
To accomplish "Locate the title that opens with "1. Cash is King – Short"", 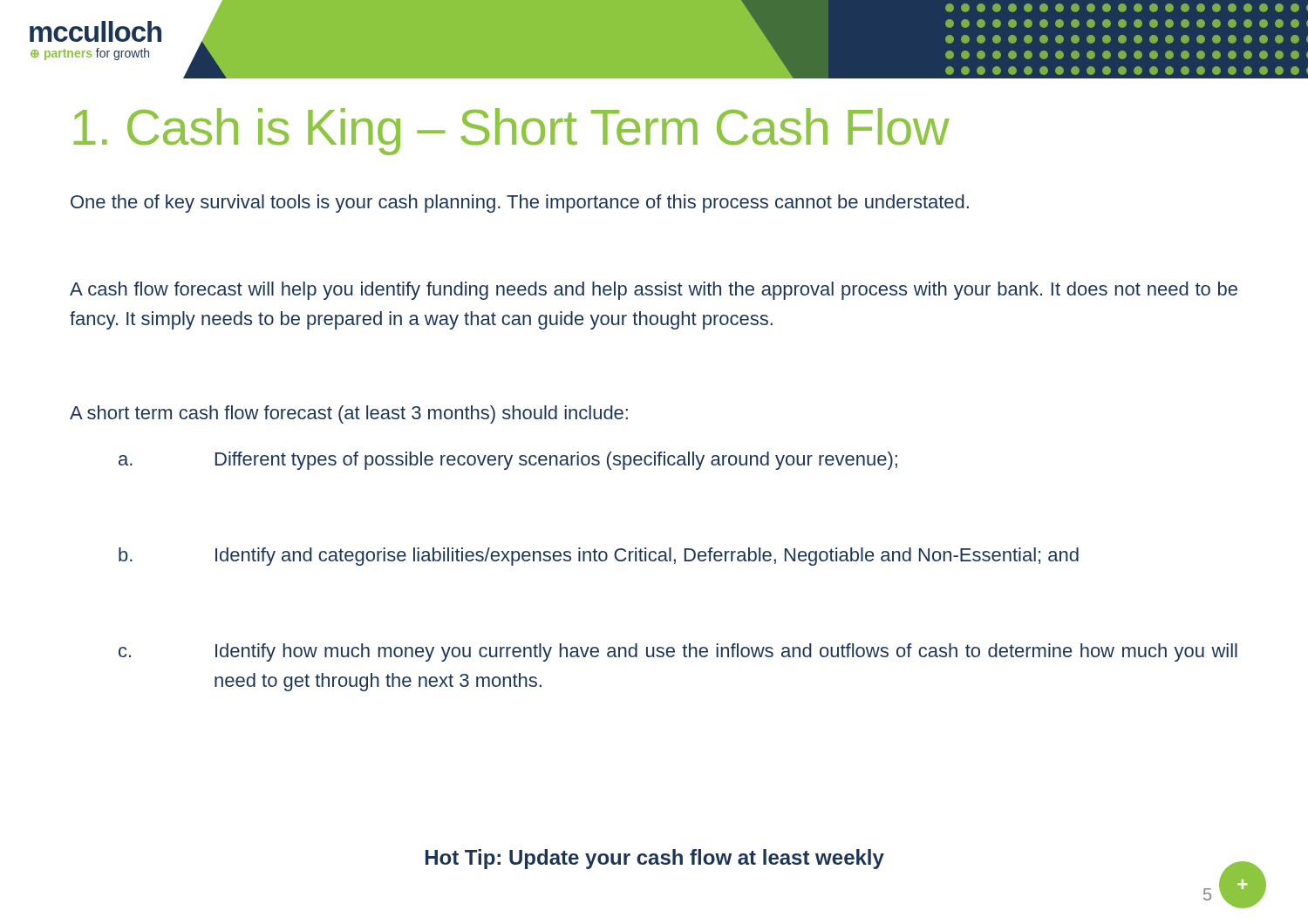I will 509,127.
